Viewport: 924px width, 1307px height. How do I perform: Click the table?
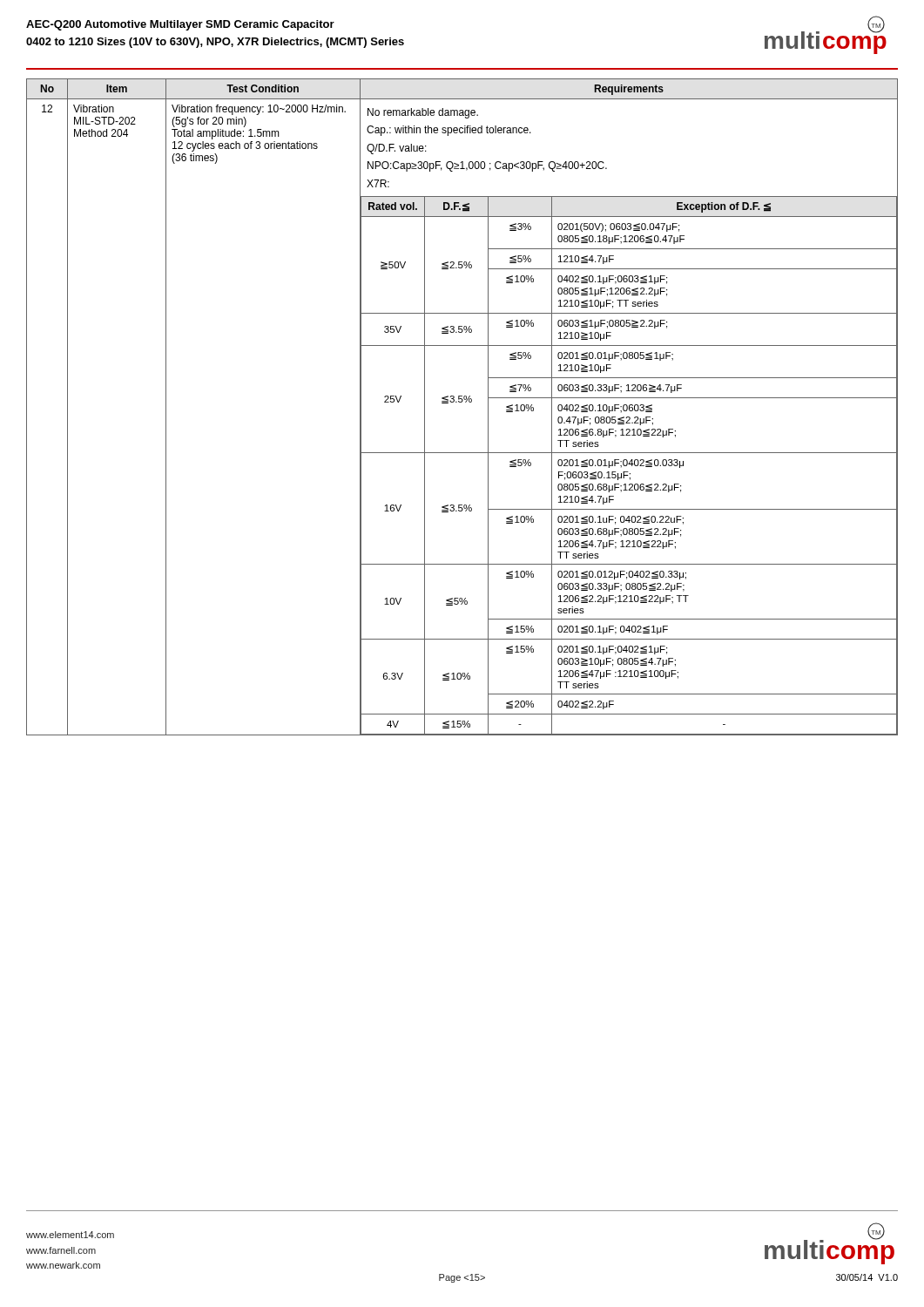(x=462, y=407)
